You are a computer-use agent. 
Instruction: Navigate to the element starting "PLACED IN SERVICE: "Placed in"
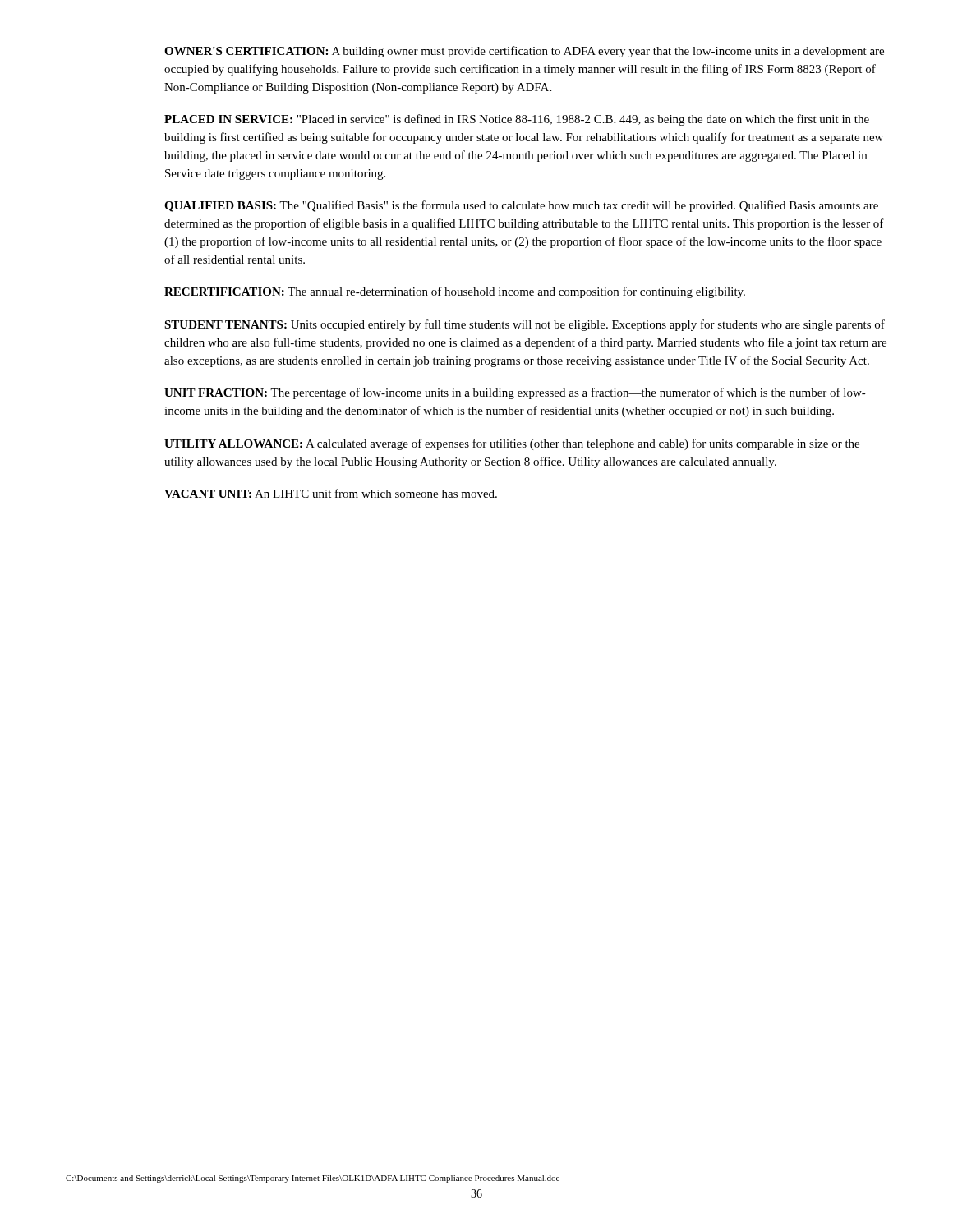pyautogui.click(x=524, y=146)
